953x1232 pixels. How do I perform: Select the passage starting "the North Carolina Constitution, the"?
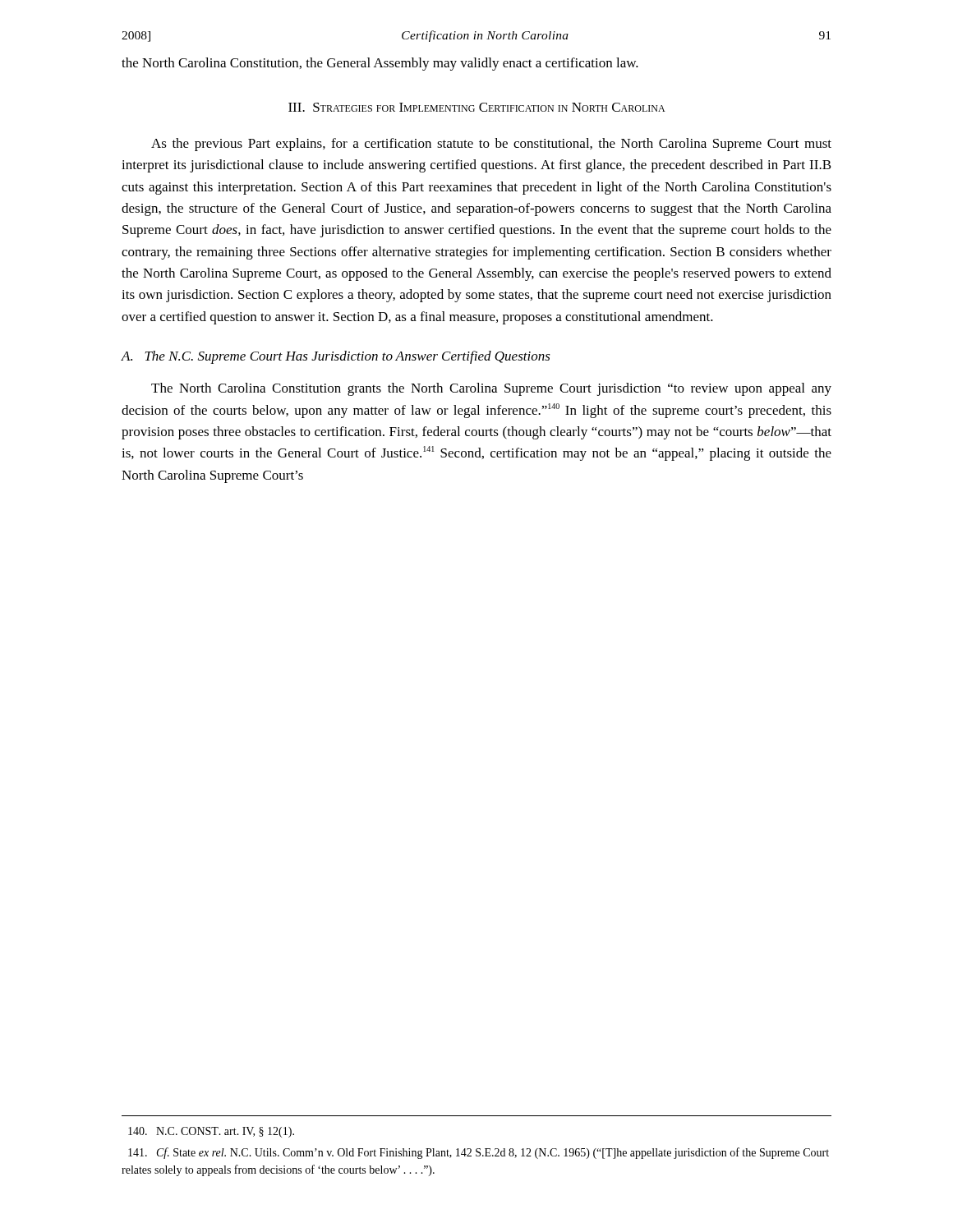pos(380,63)
